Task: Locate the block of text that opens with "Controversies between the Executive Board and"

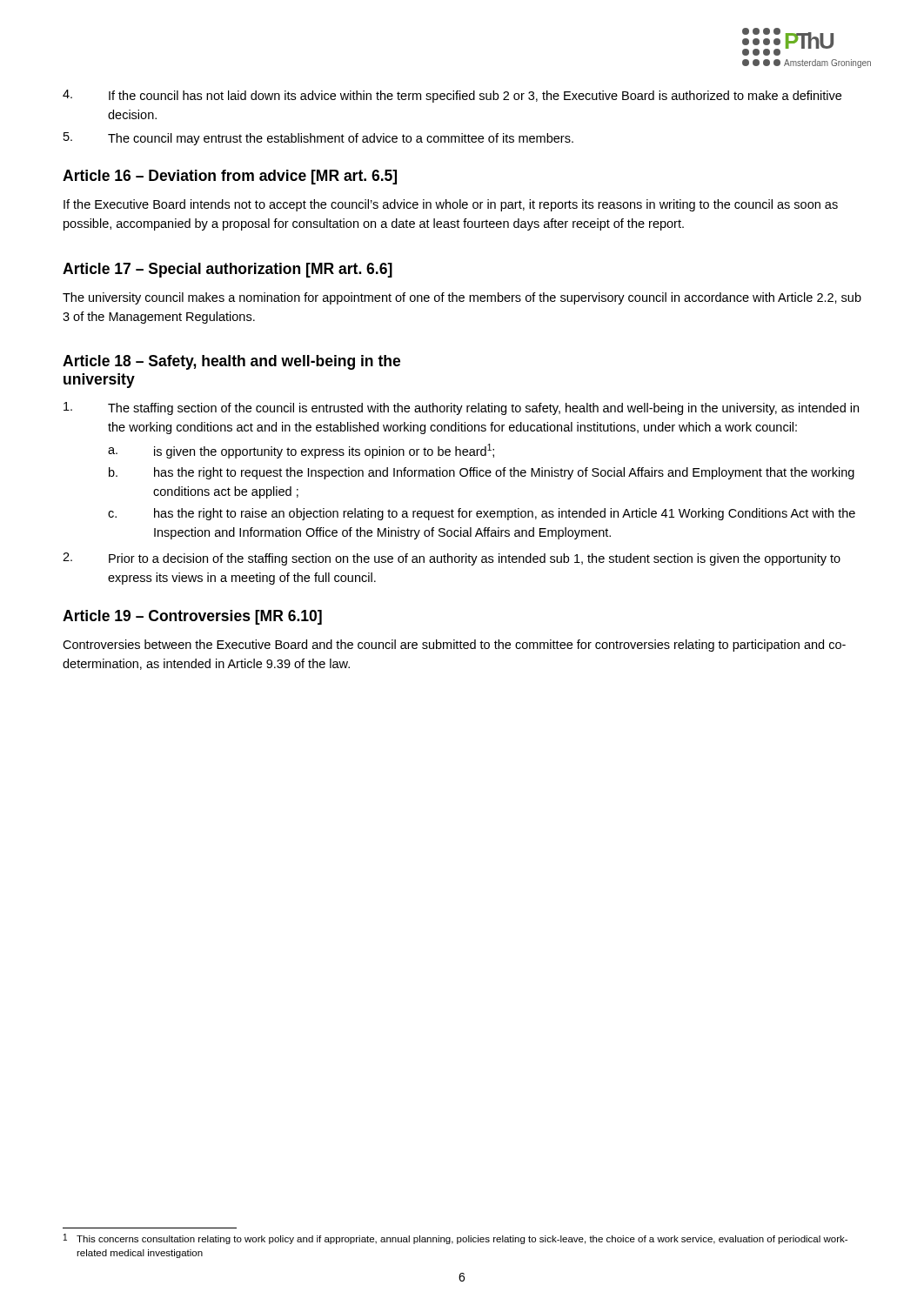Action: (x=462, y=655)
